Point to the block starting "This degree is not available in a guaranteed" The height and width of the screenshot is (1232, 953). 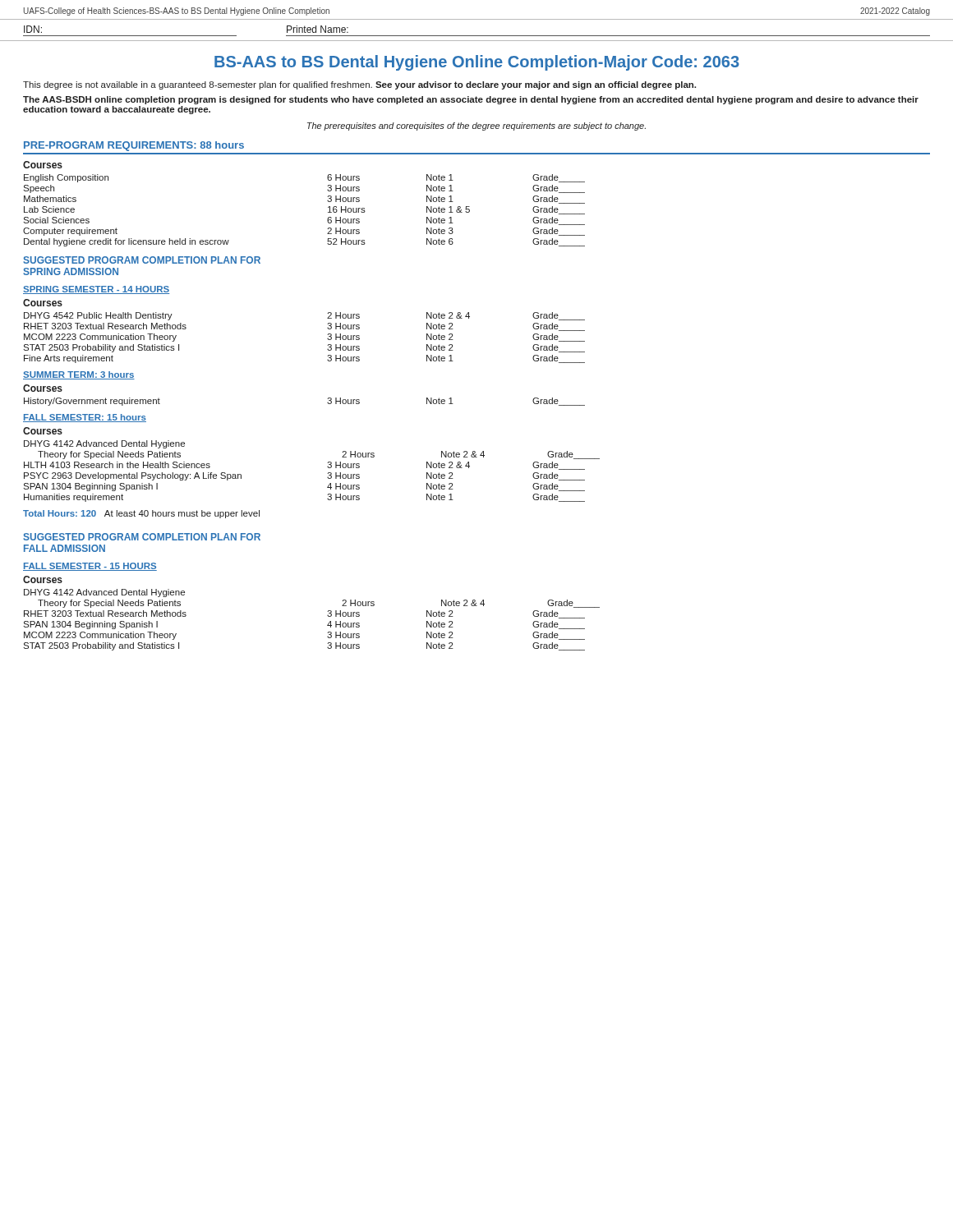[x=360, y=85]
